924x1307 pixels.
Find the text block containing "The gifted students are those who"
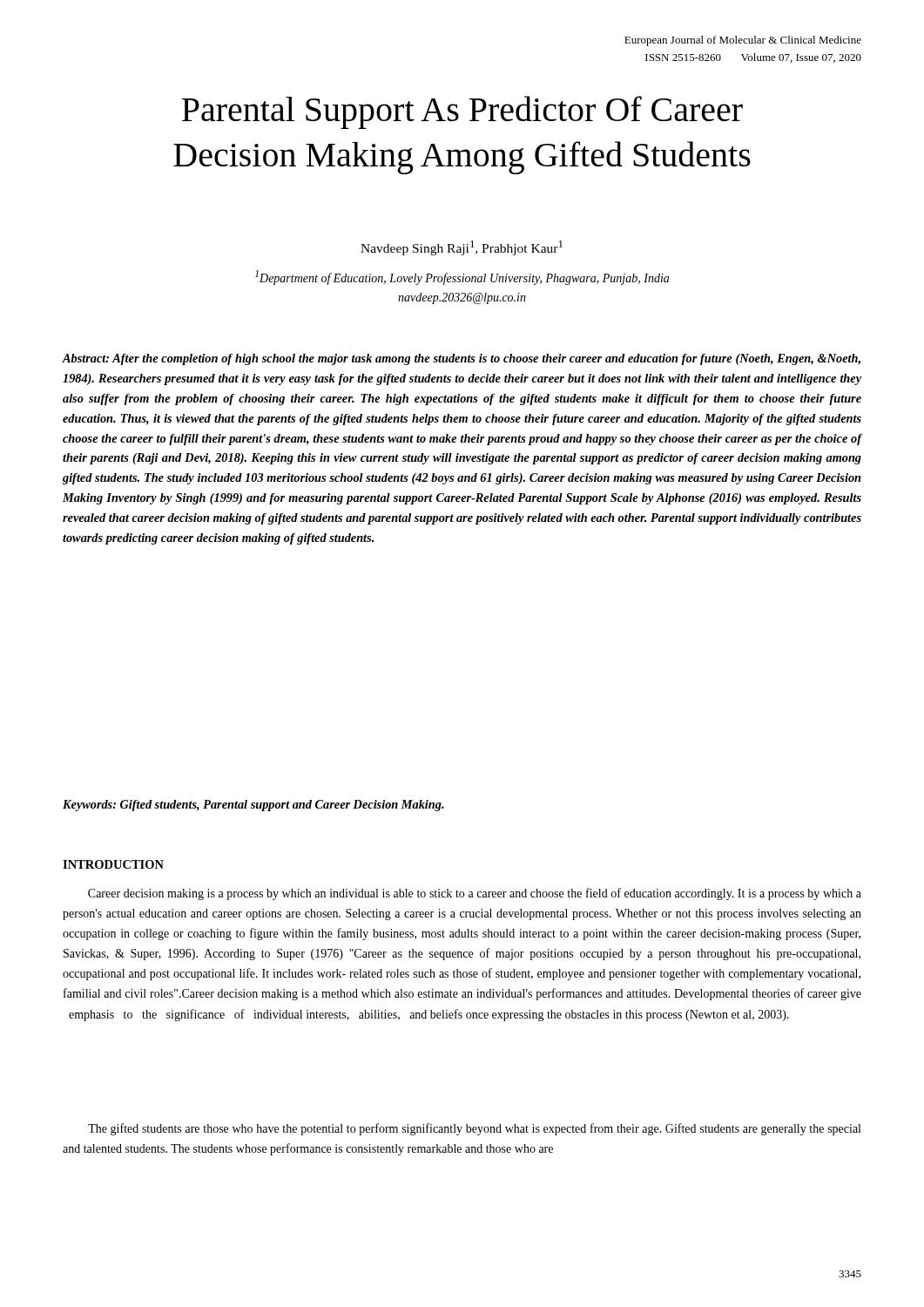click(462, 1139)
